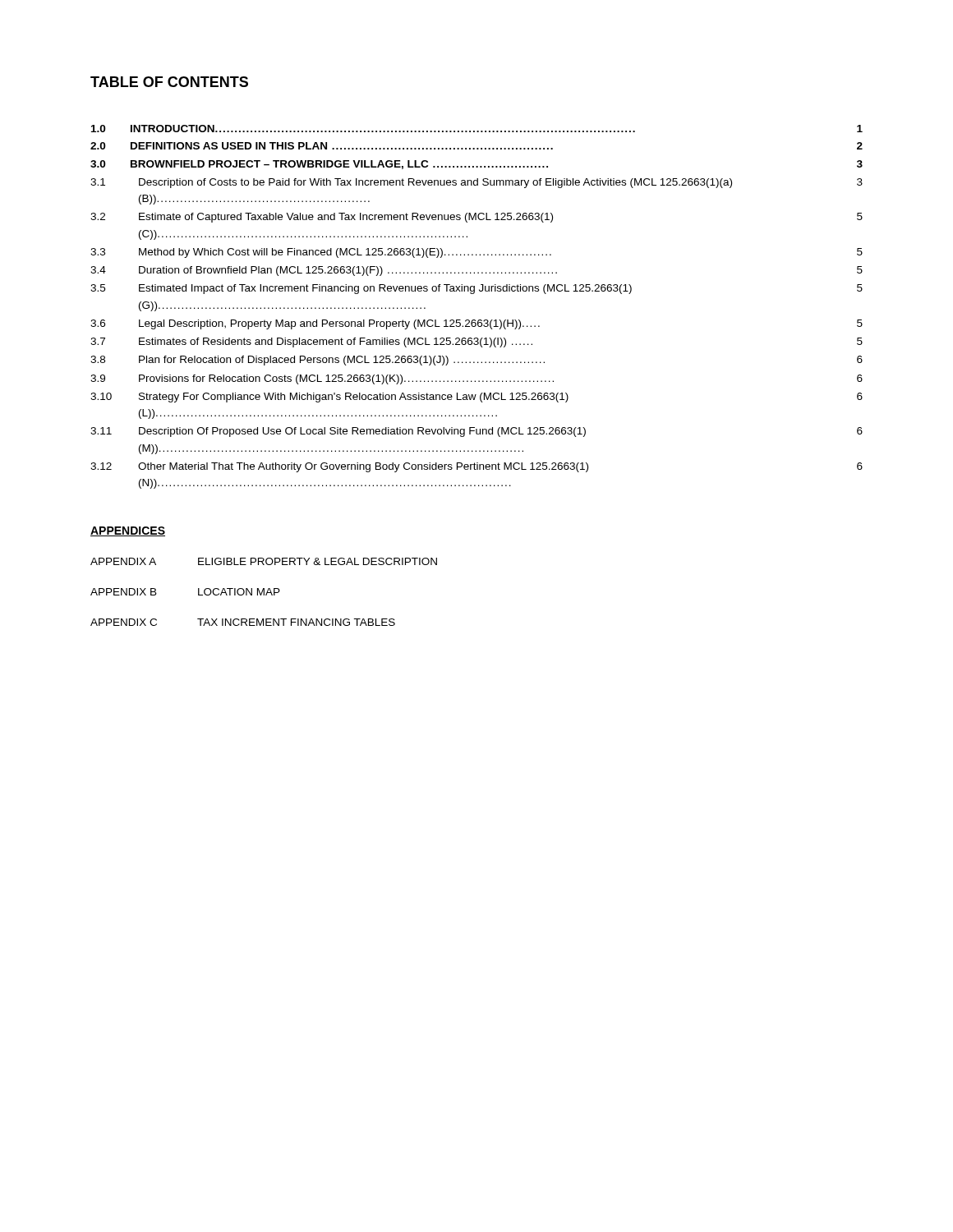Find the block on this page that starts "3.12 Other Material That The"

(476, 475)
